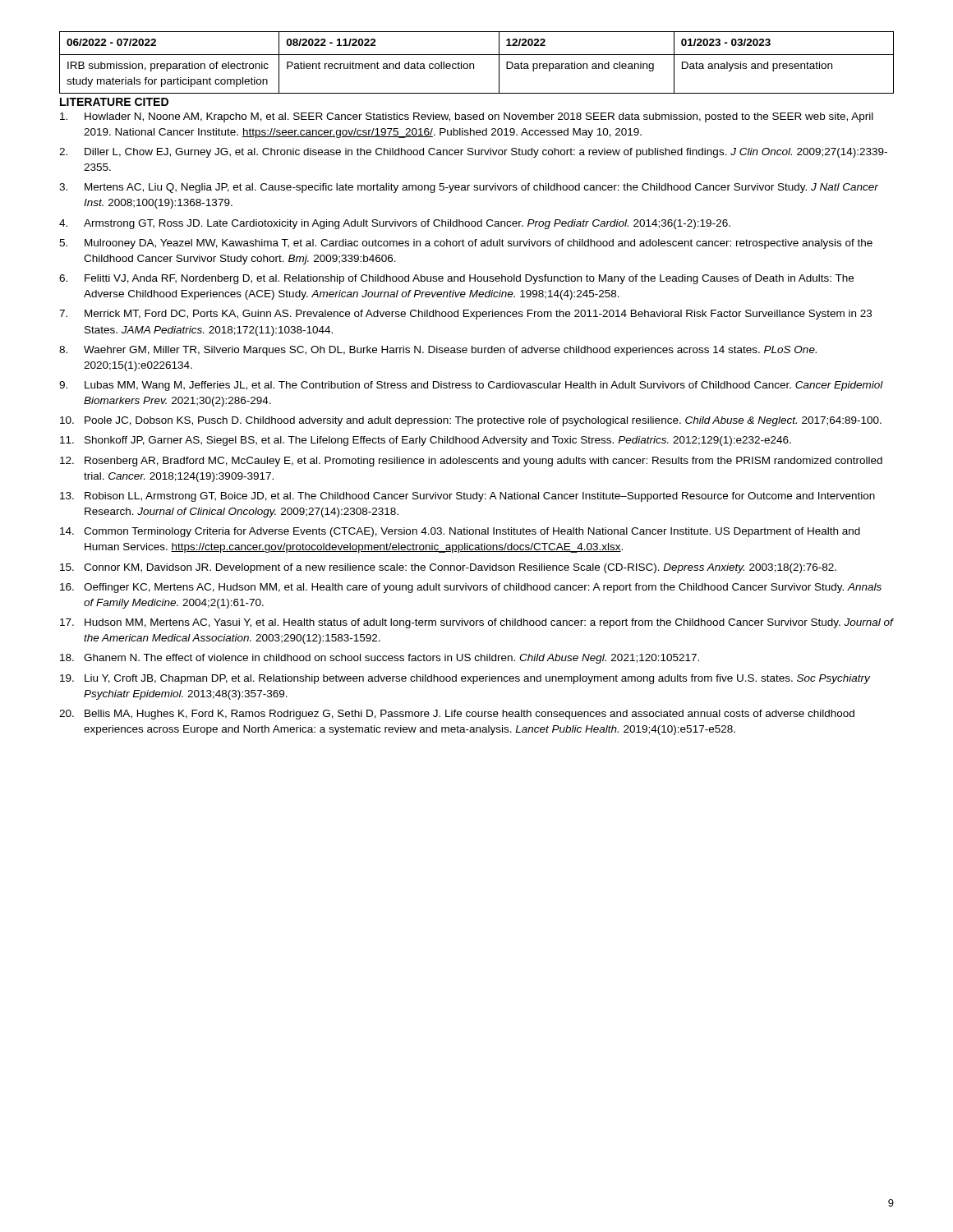Select the list item with the text "3. Mertens AC, Liu Q, Neglia JP, et"
Image resolution: width=953 pixels, height=1232 pixels.
[x=476, y=195]
